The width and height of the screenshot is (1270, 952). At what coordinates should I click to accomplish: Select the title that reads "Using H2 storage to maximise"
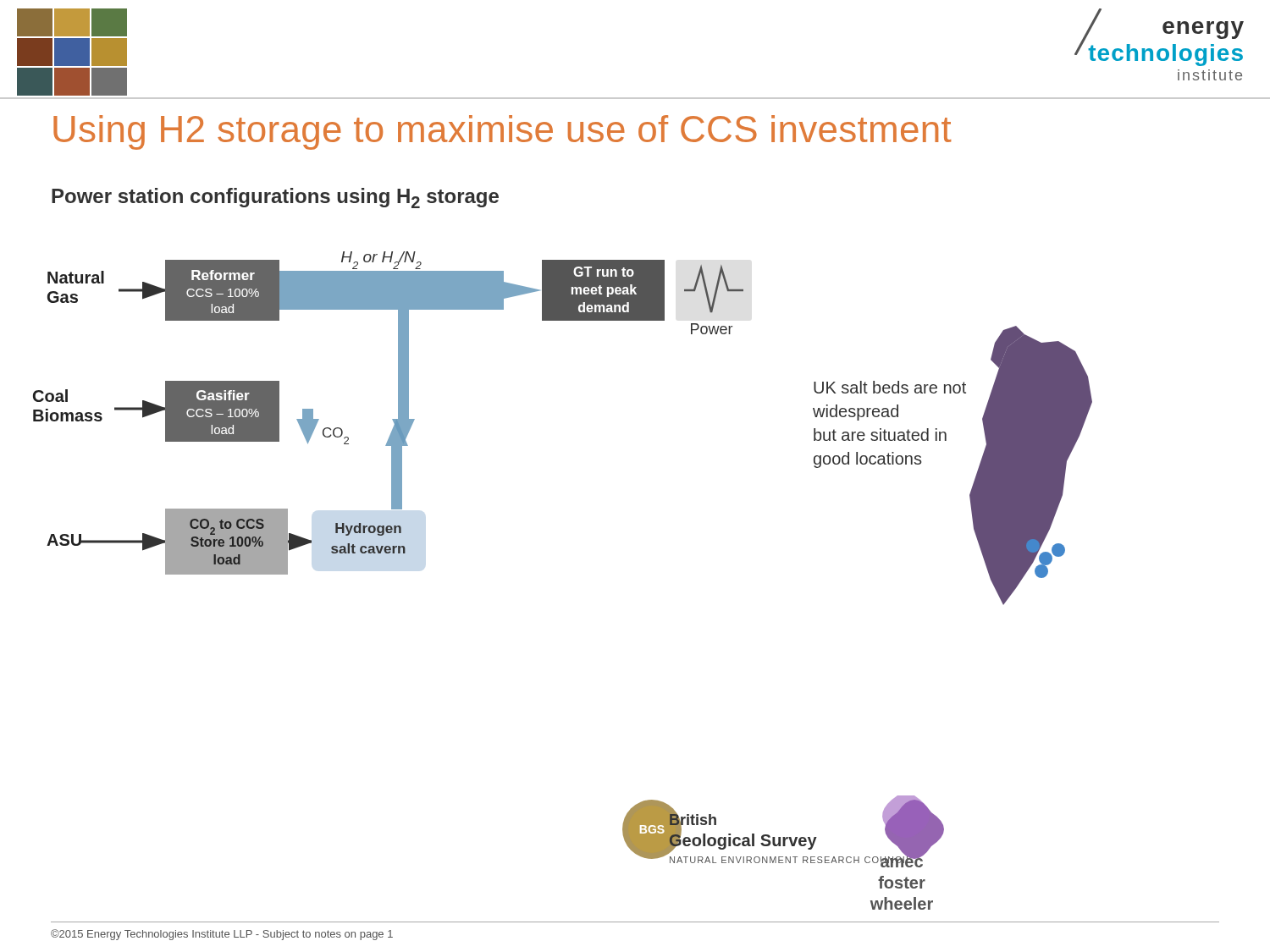coord(501,129)
